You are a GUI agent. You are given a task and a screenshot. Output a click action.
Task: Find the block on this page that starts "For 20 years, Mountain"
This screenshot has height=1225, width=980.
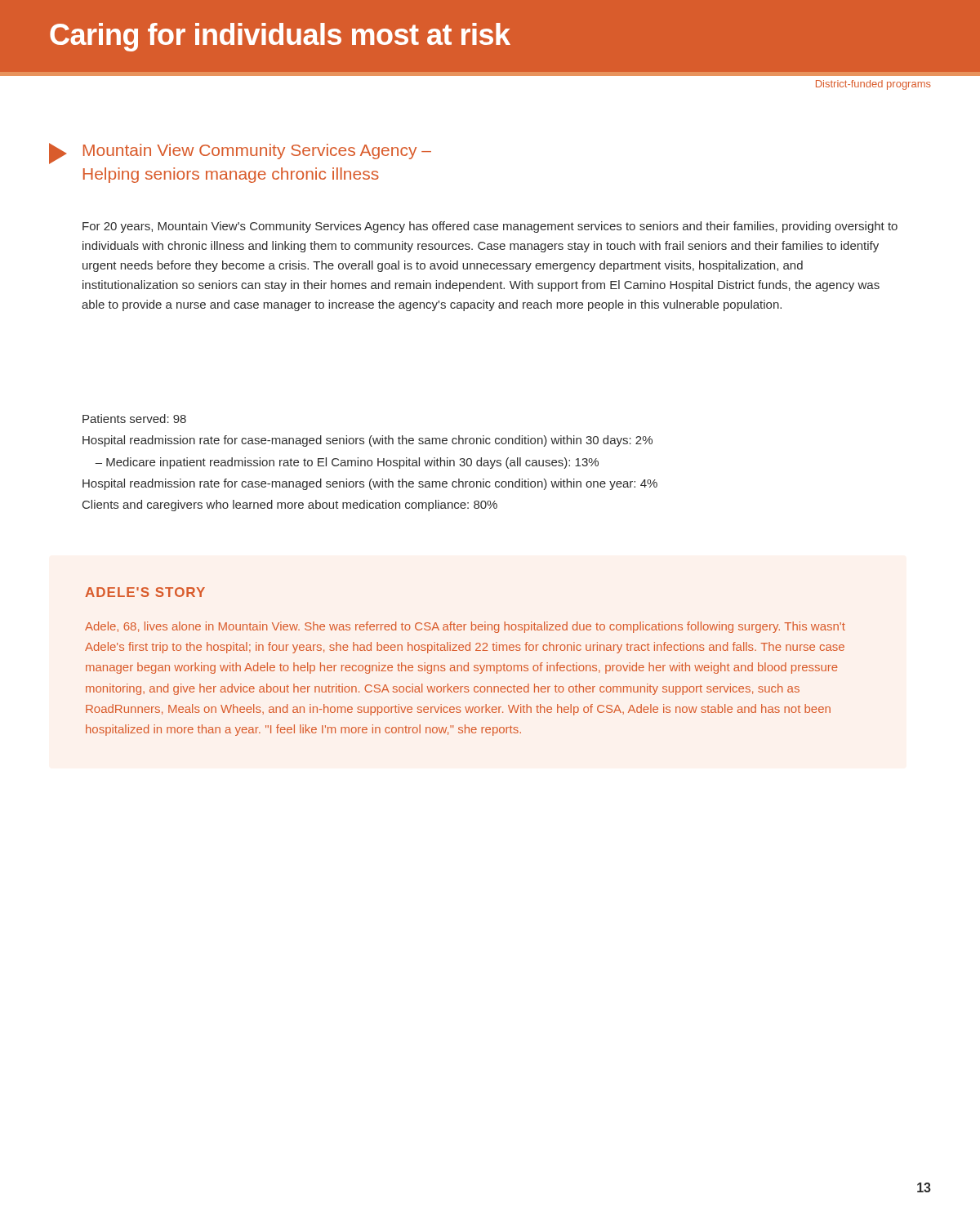coord(490,265)
